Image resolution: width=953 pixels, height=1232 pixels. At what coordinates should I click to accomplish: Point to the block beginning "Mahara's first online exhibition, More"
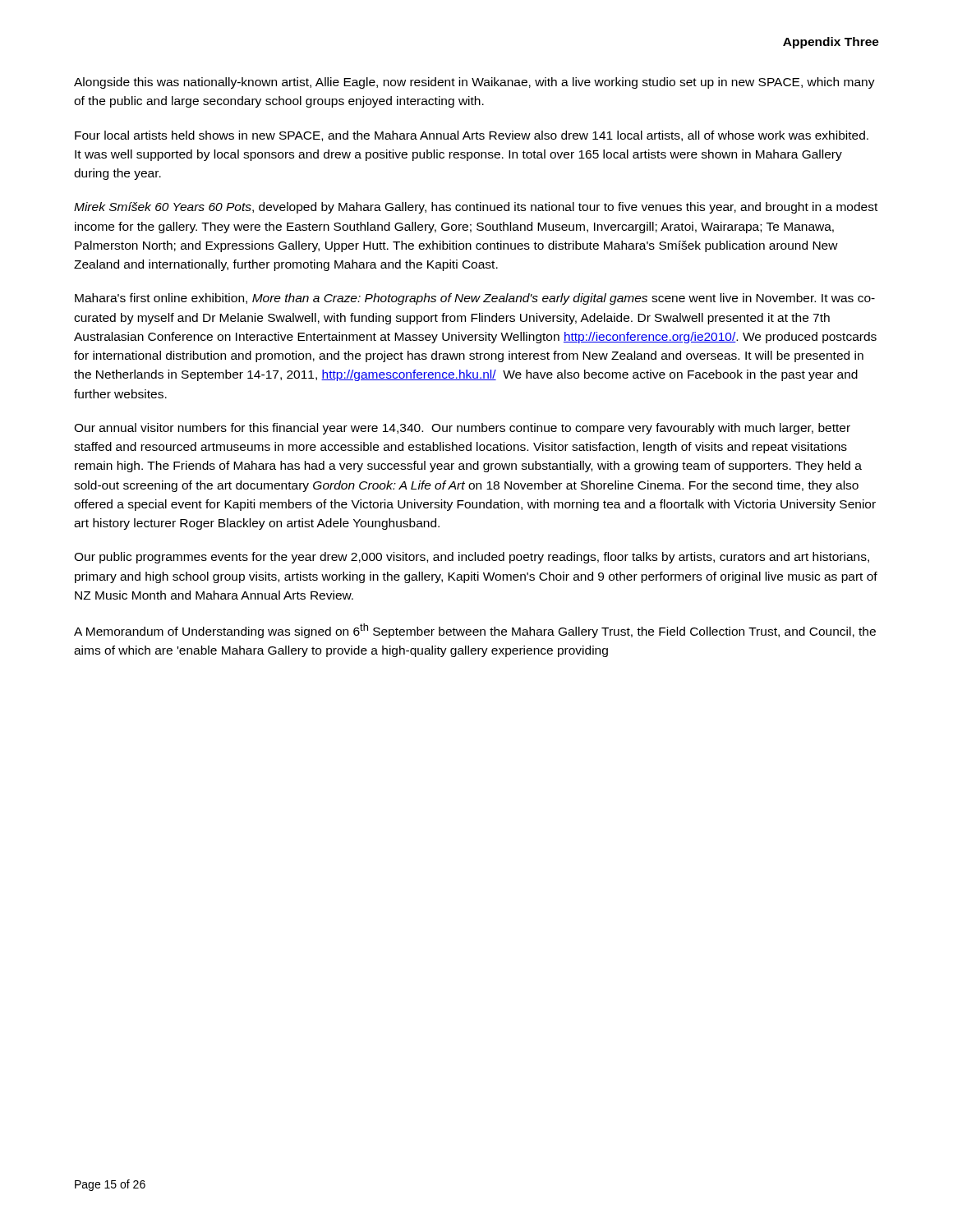tap(476, 346)
